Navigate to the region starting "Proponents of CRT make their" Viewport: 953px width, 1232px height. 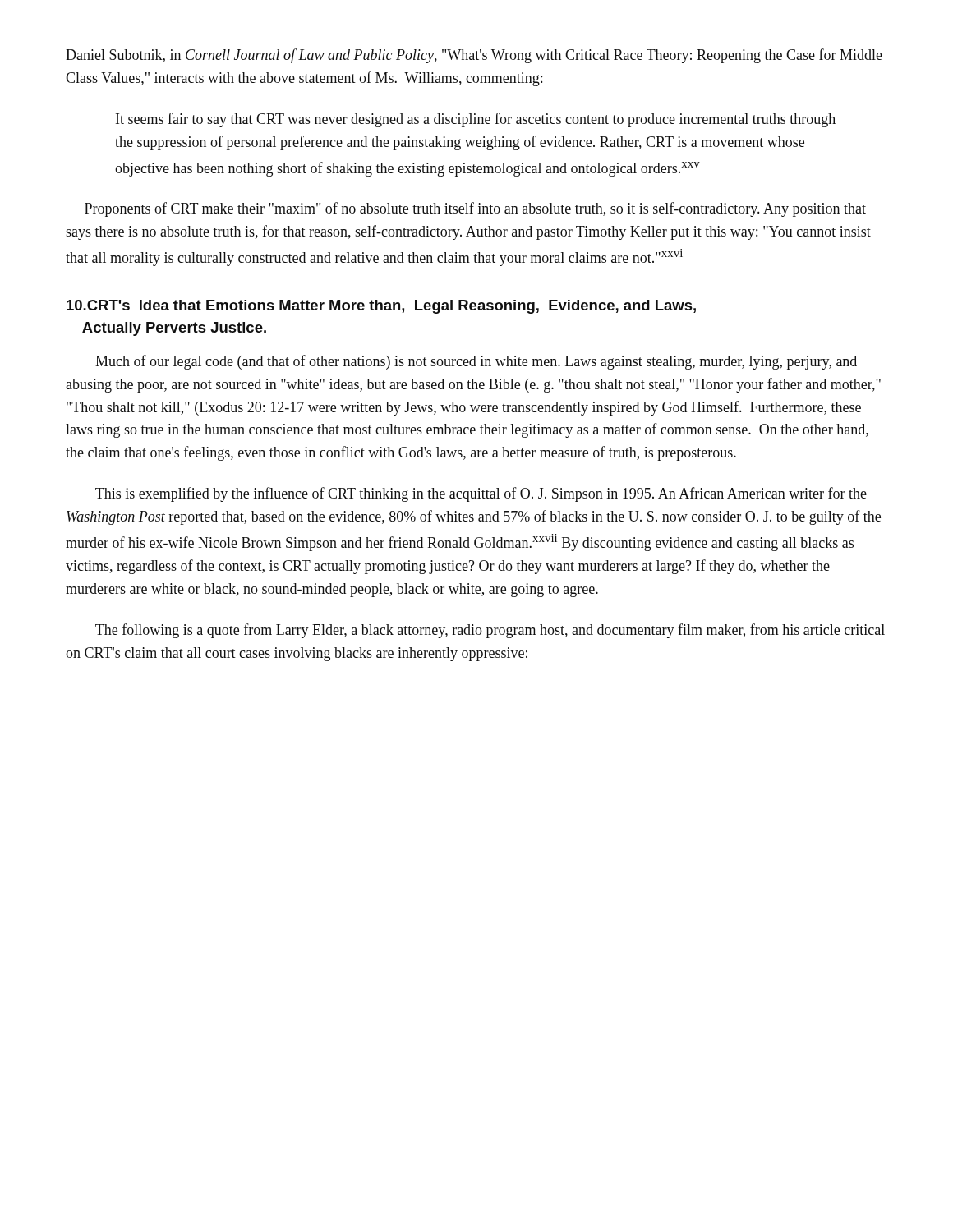(x=476, y=234)
